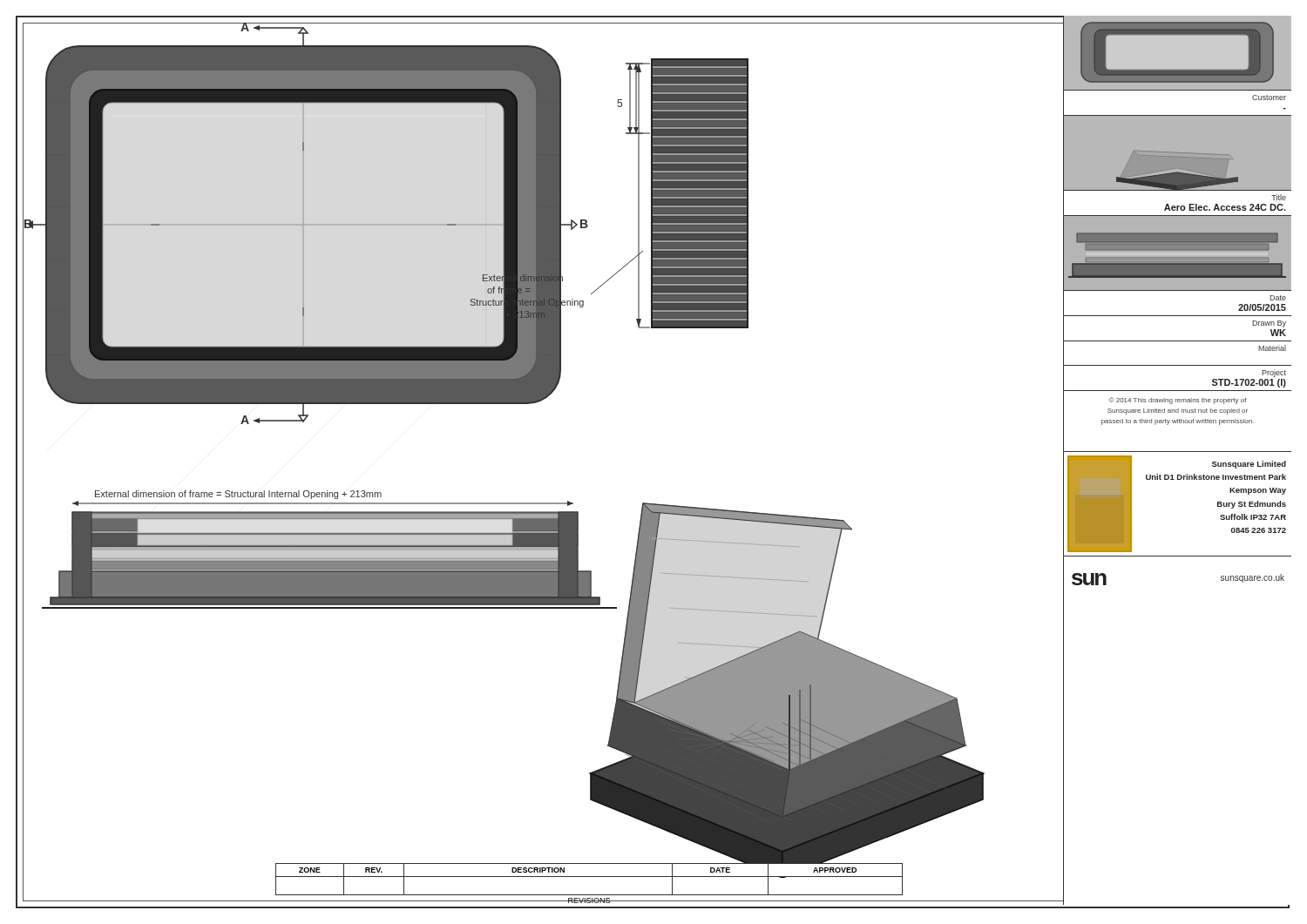The image size is (1307, 924).
Task: Find "Drawn By WK" on this page
Action: click(1269, 324)
